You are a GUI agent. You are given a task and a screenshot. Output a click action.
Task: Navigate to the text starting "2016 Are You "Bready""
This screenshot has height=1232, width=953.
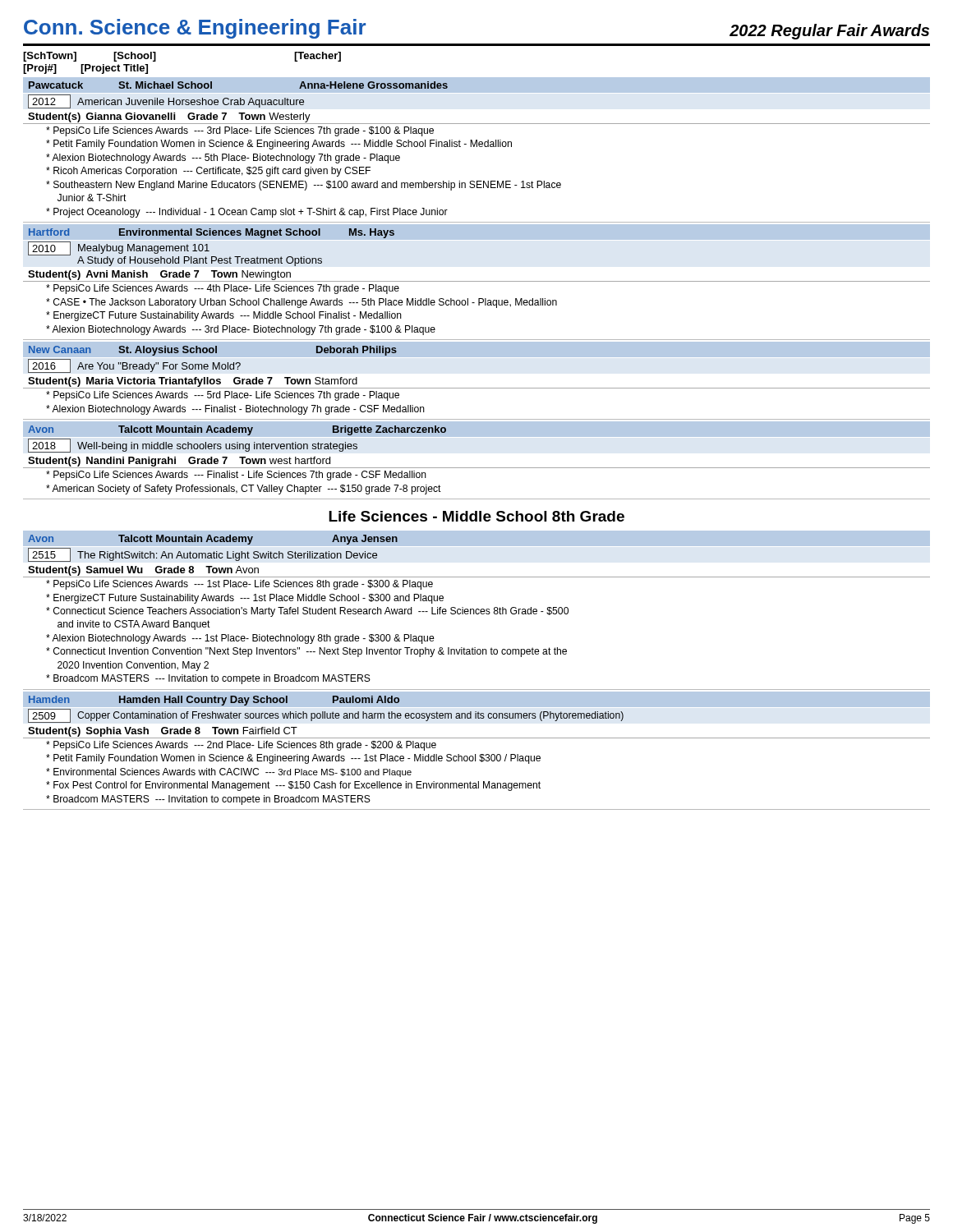pos(134,366)
